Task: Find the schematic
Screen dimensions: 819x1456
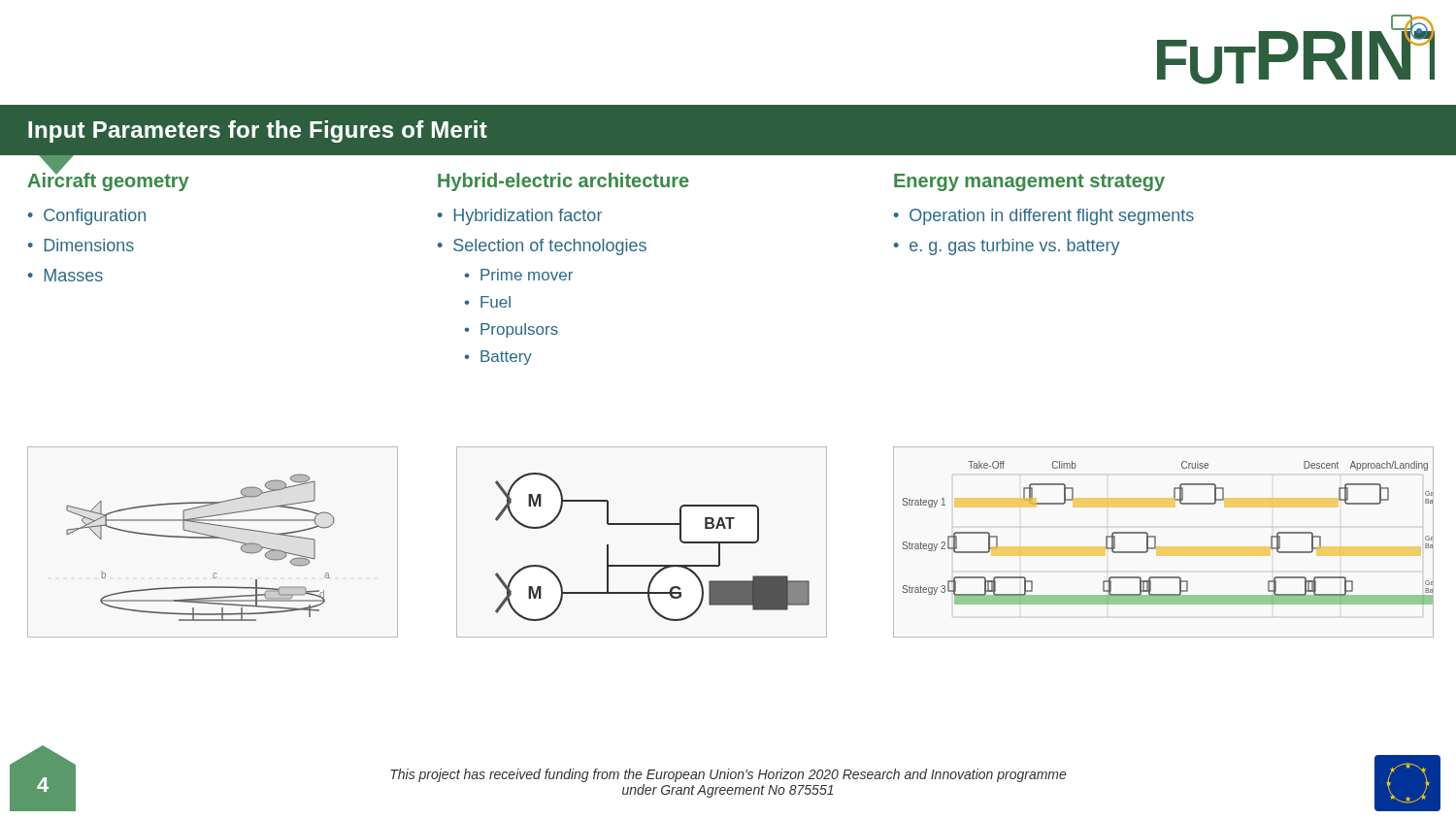Action: tap(642, 542)
